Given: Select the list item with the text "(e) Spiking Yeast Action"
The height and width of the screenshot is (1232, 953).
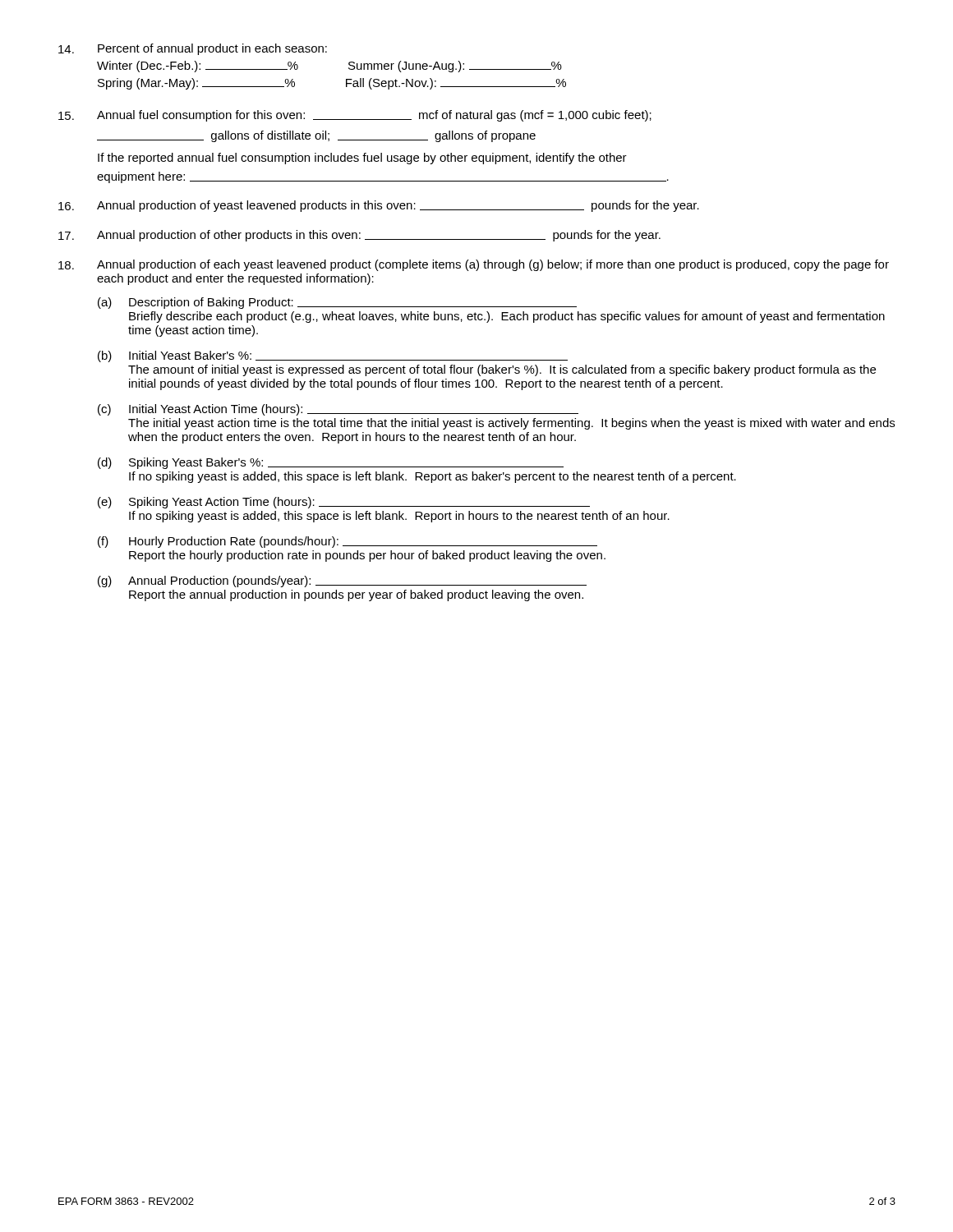Looking at the screenshot, I should [496, 508].
